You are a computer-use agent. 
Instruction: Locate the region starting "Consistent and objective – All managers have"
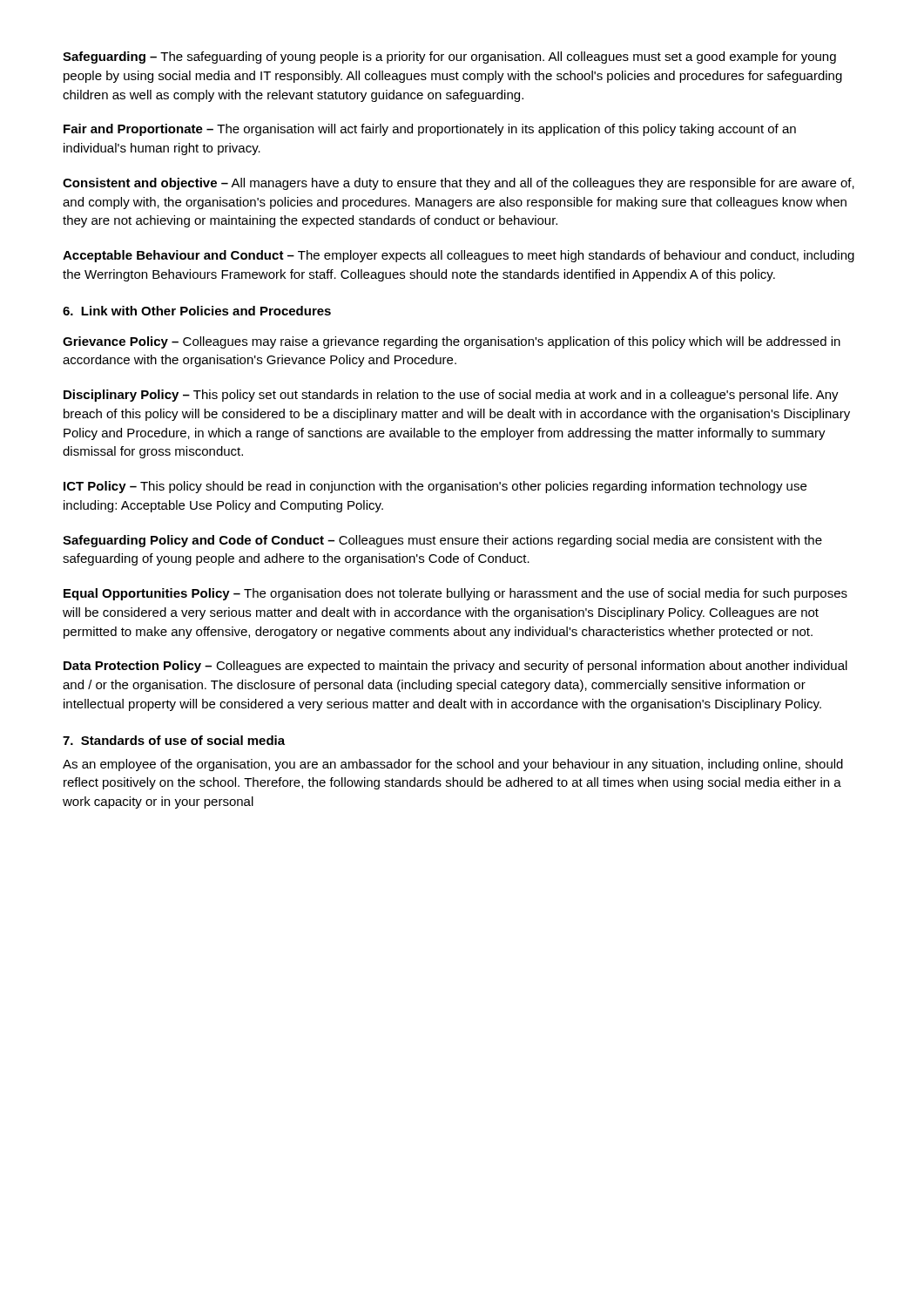coord(459,201)
